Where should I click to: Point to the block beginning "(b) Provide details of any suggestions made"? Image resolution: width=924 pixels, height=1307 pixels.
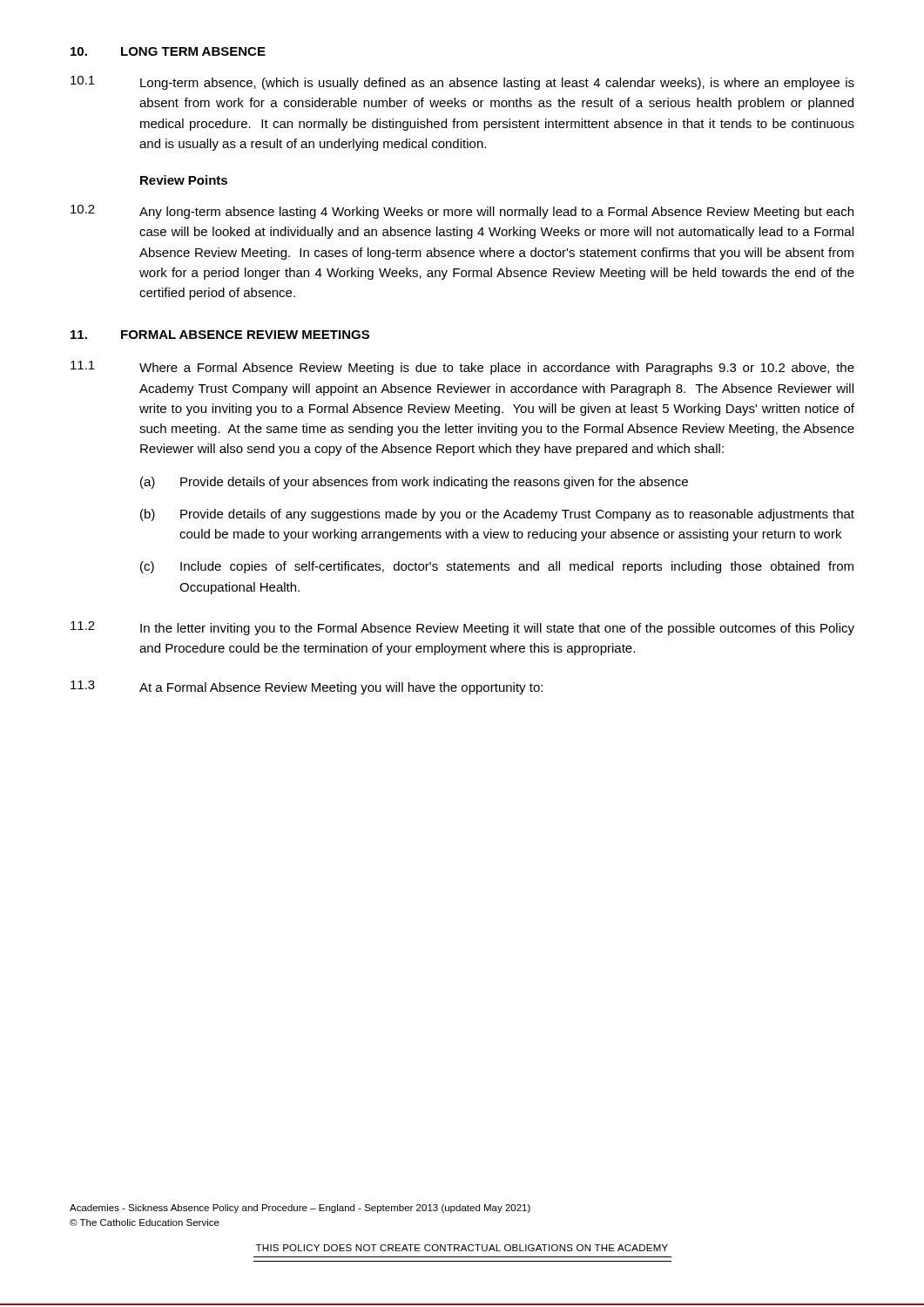[497, 524]
